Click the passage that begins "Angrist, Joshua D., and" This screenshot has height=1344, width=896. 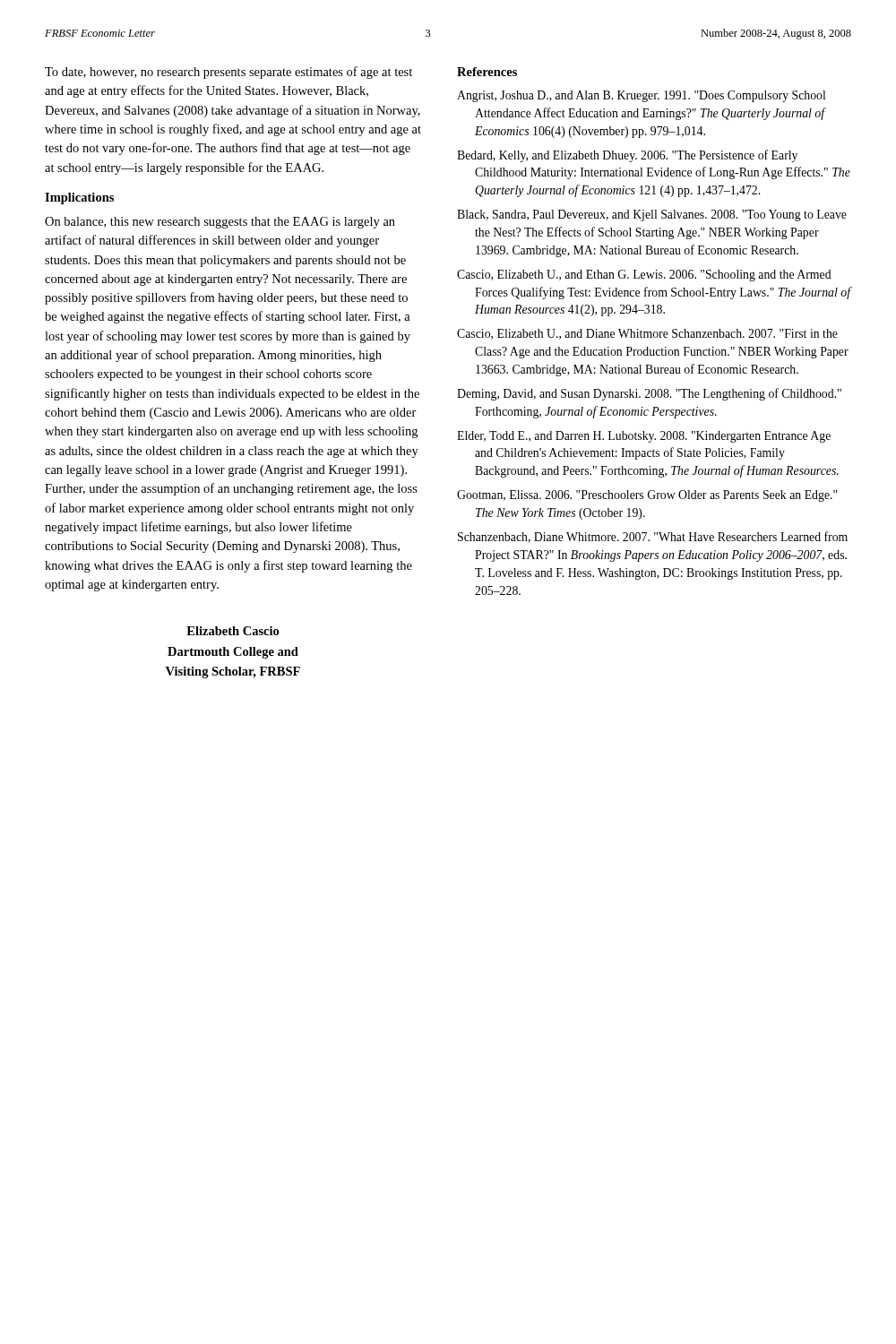(x=641, y=113)
